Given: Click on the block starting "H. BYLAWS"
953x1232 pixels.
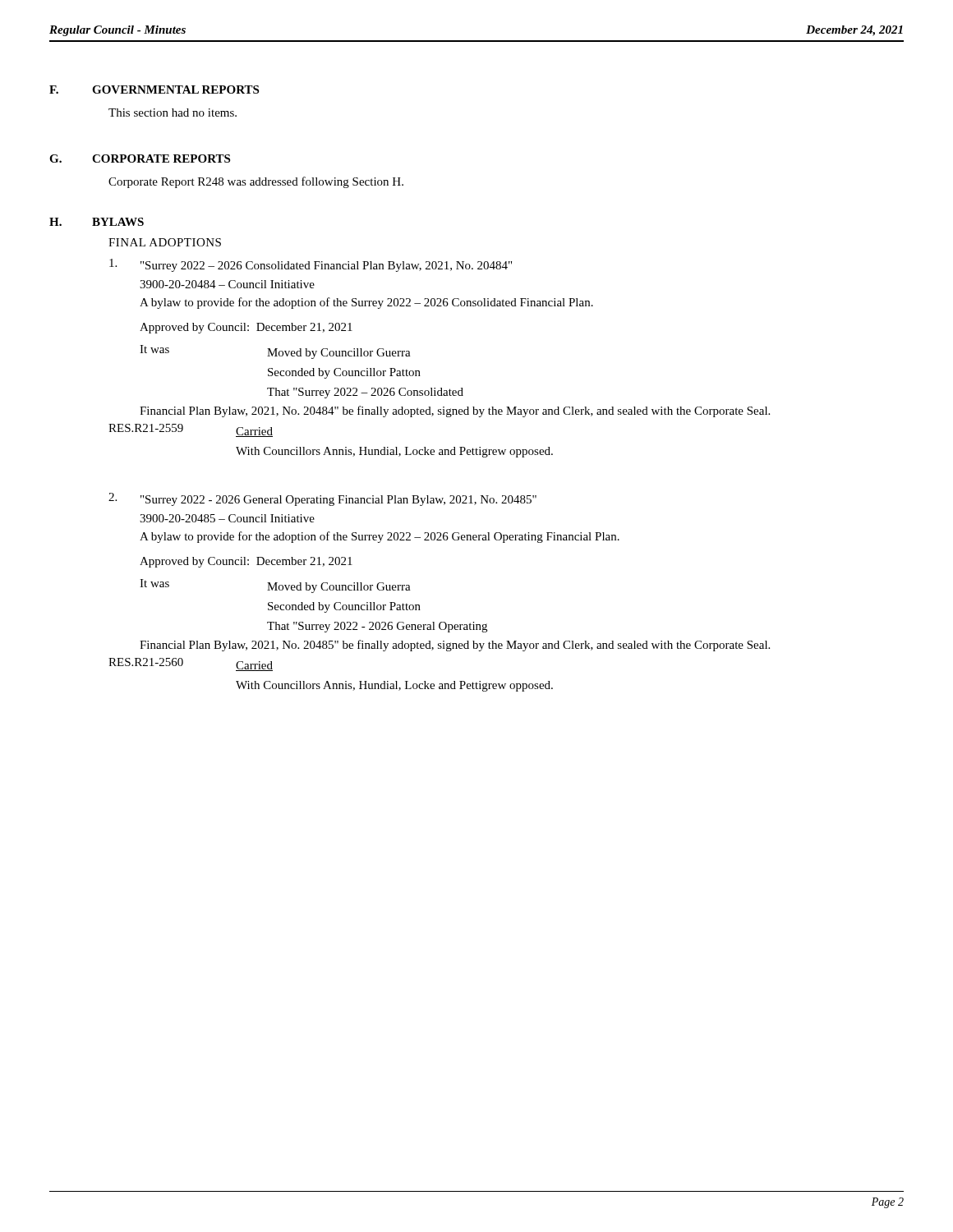Looking at the screenshot, I should click(x=97, y=222).
